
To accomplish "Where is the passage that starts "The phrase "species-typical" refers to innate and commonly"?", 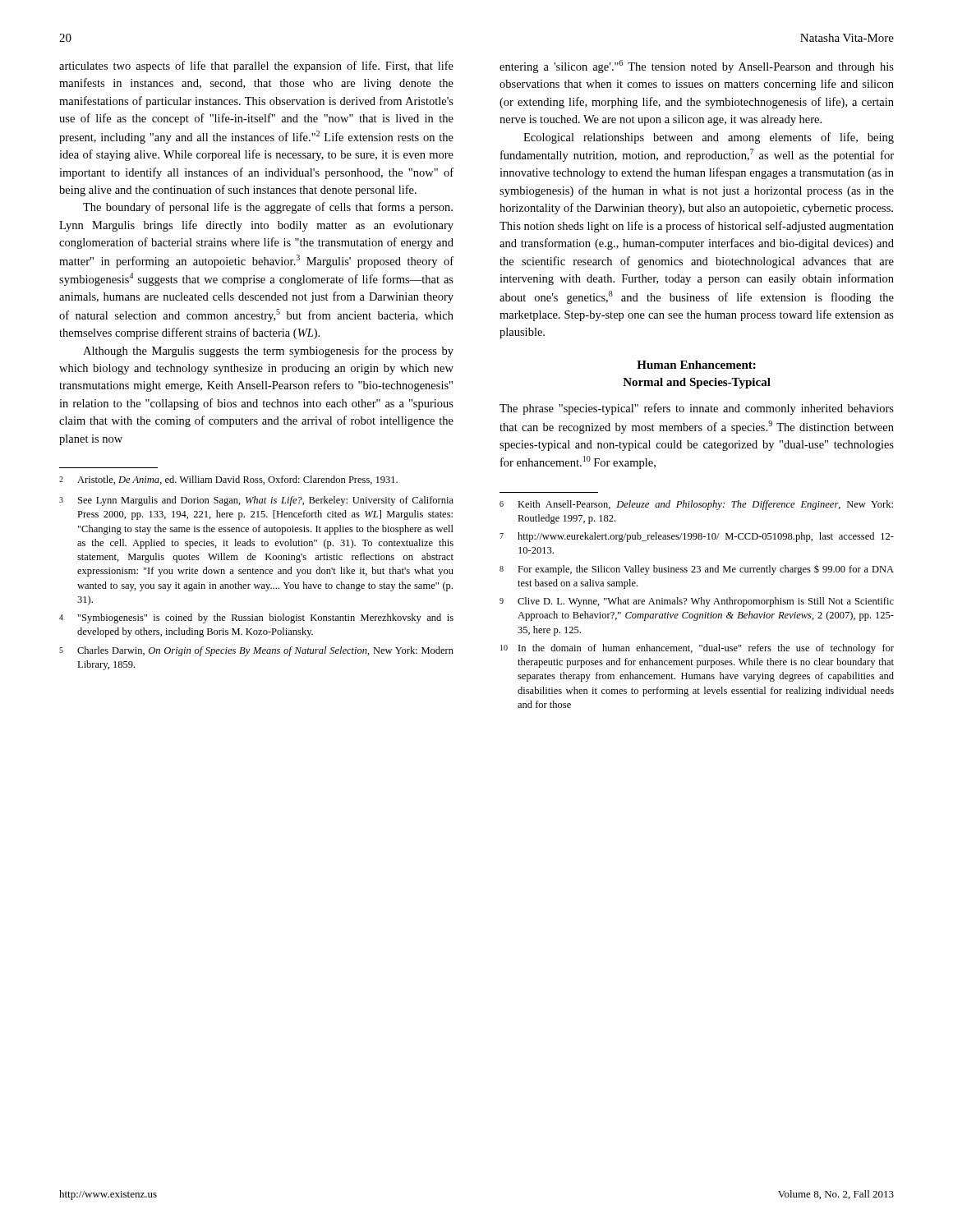I will [697, 436].
